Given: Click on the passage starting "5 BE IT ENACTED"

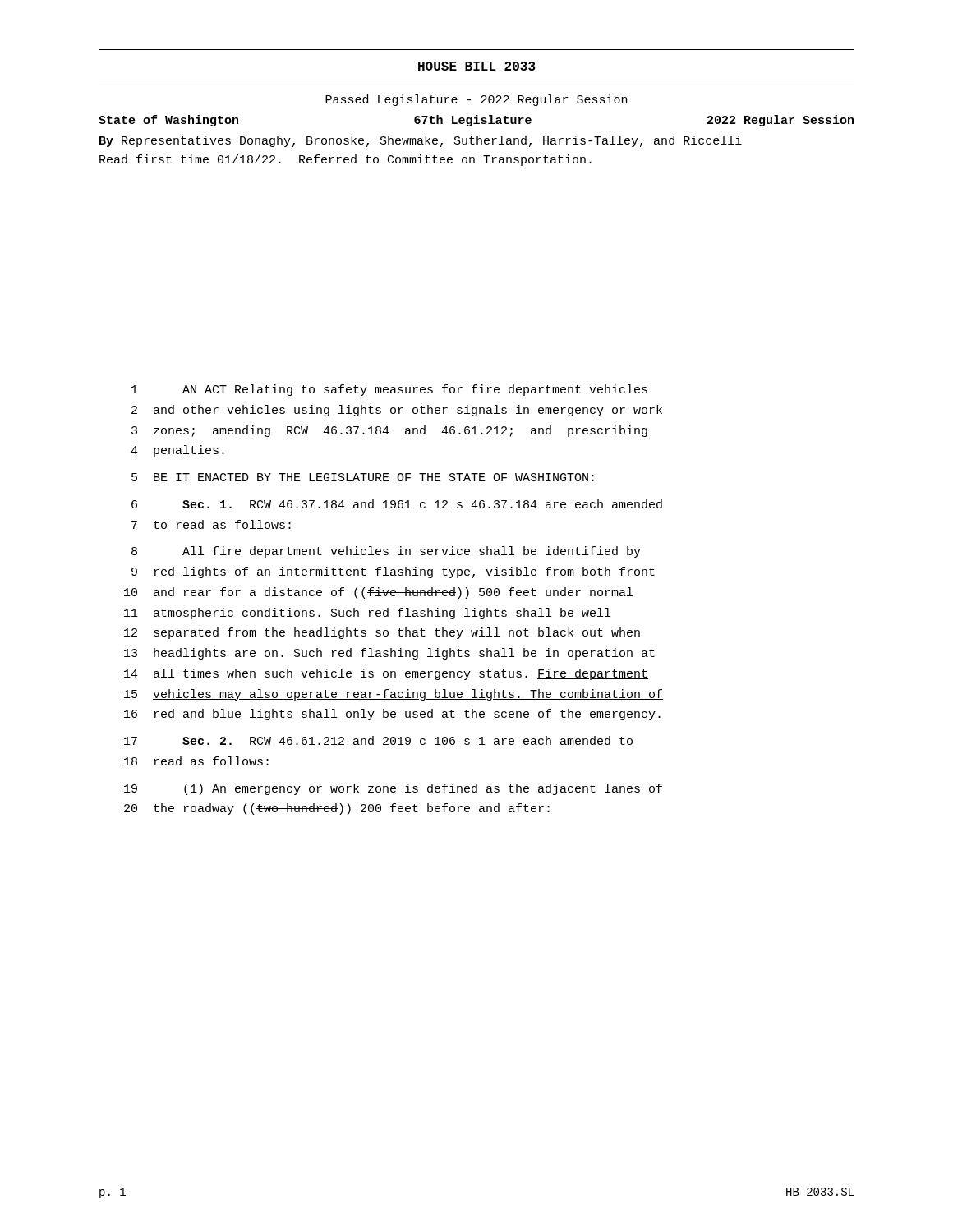Looking at the screenshot, I should coord(476,479).
